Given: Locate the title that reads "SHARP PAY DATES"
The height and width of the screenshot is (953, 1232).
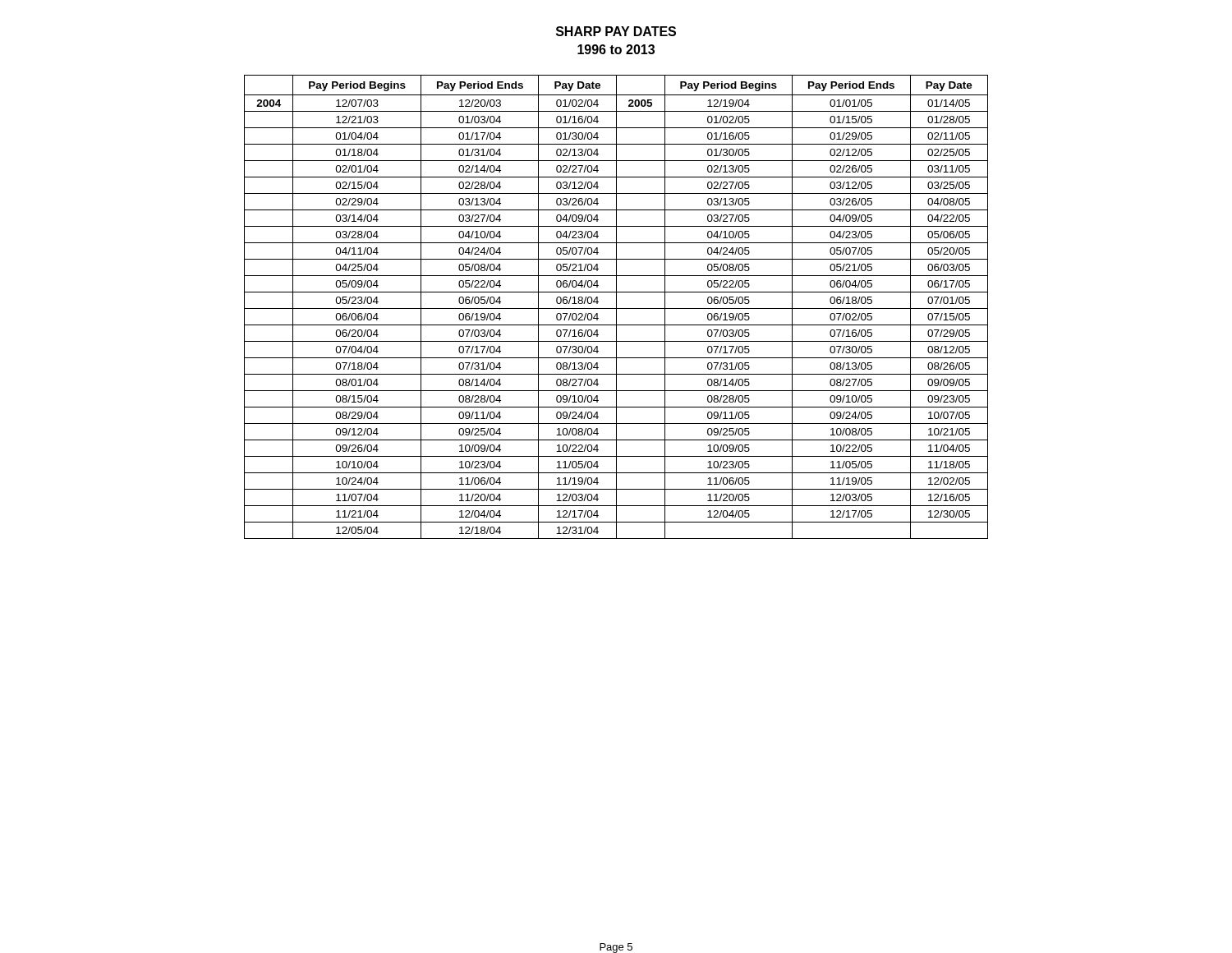Looking at the screenshot, I should [x=616, y=41].
